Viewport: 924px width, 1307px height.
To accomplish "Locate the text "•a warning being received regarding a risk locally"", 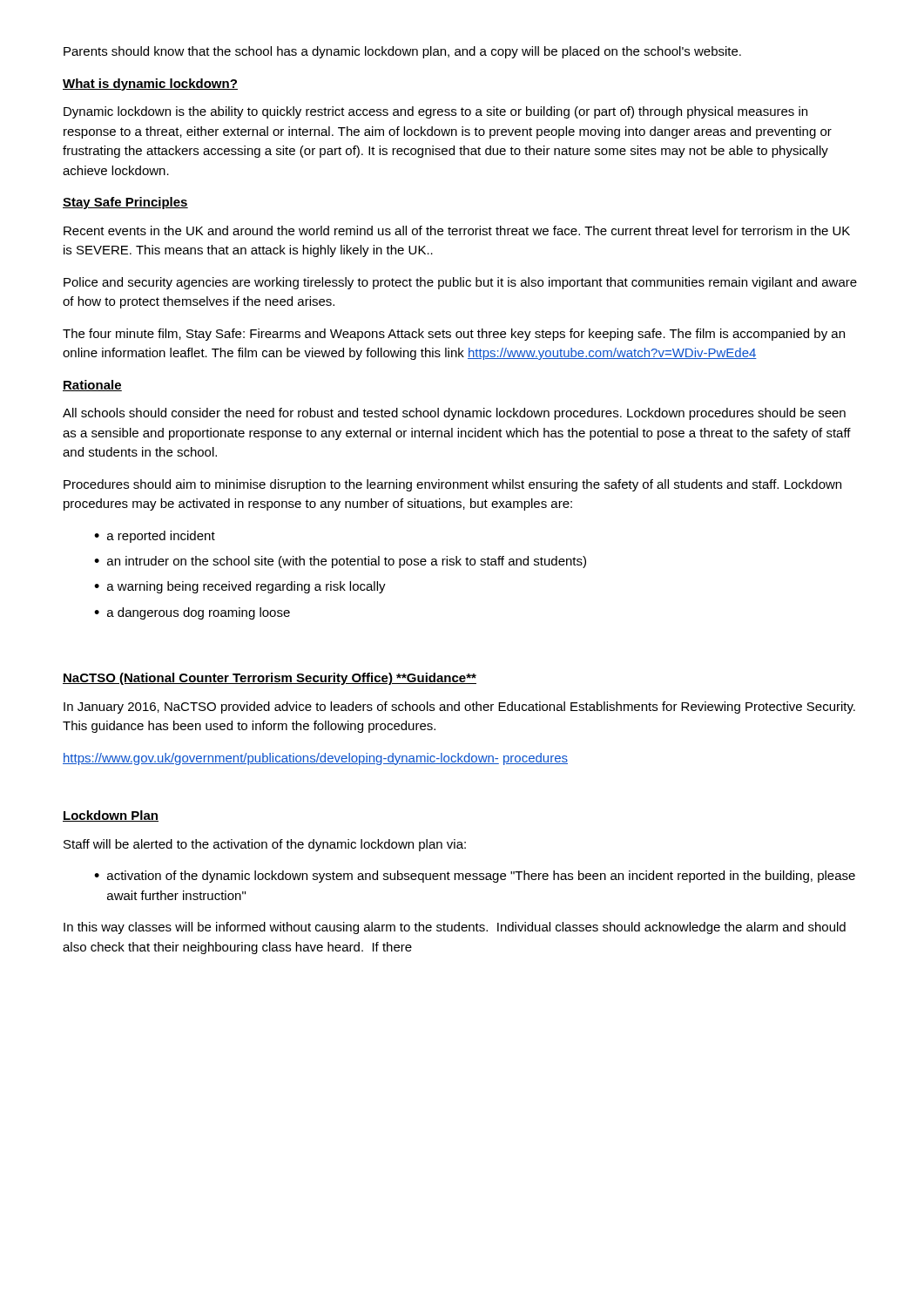I will point(240,587).
